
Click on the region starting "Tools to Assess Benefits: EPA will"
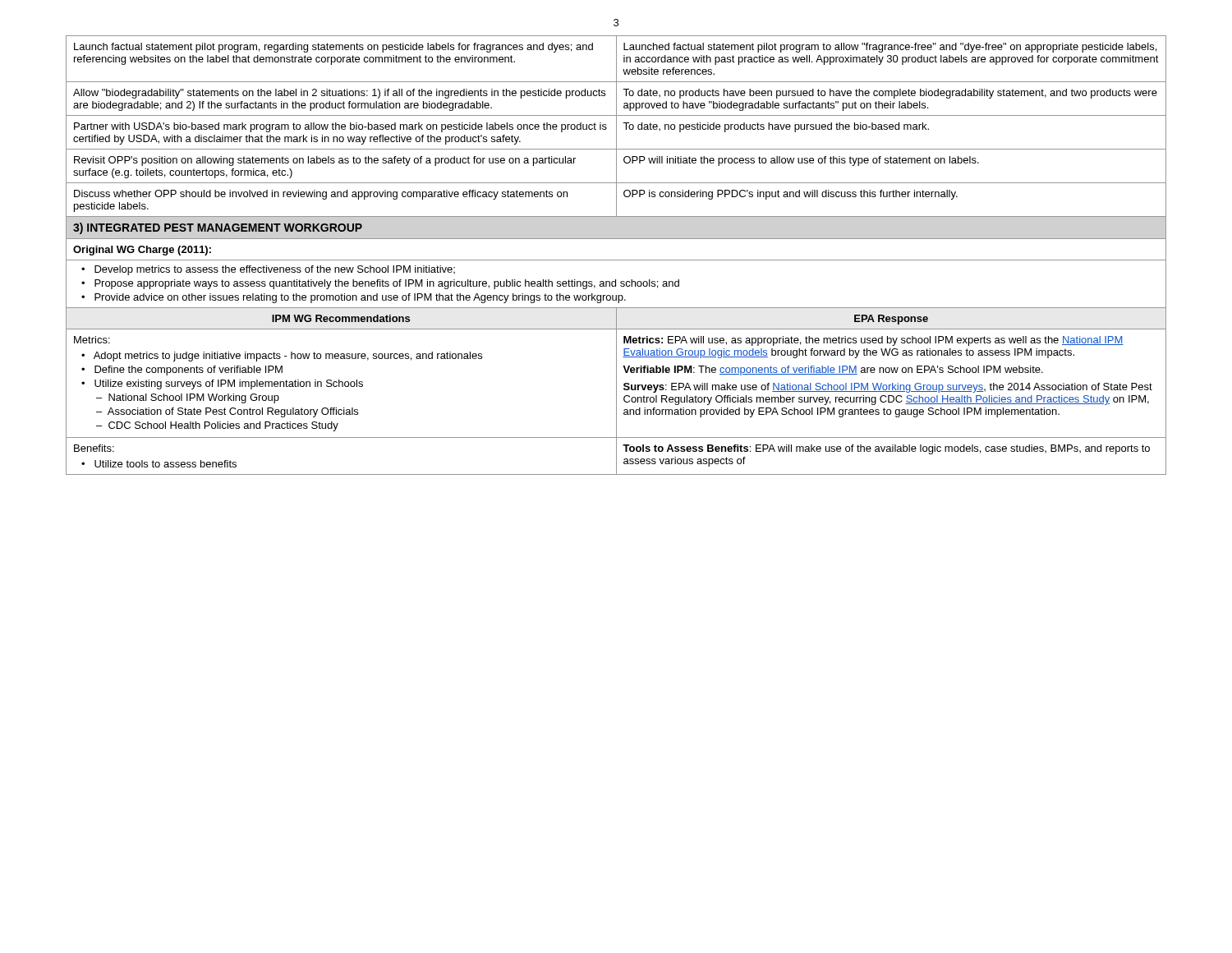point(887,454)
